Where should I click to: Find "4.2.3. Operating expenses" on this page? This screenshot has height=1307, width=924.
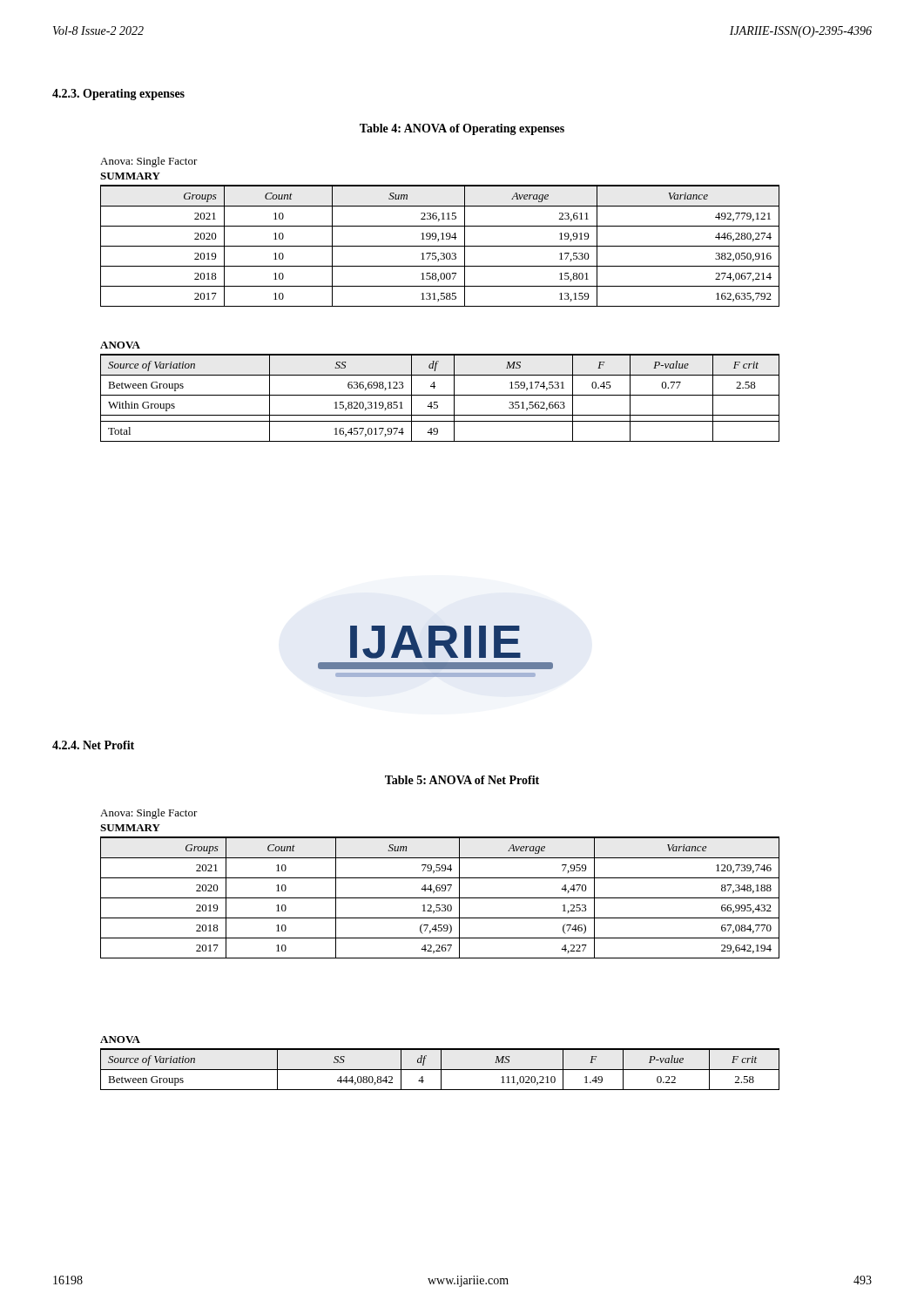(x=119, y=94)
